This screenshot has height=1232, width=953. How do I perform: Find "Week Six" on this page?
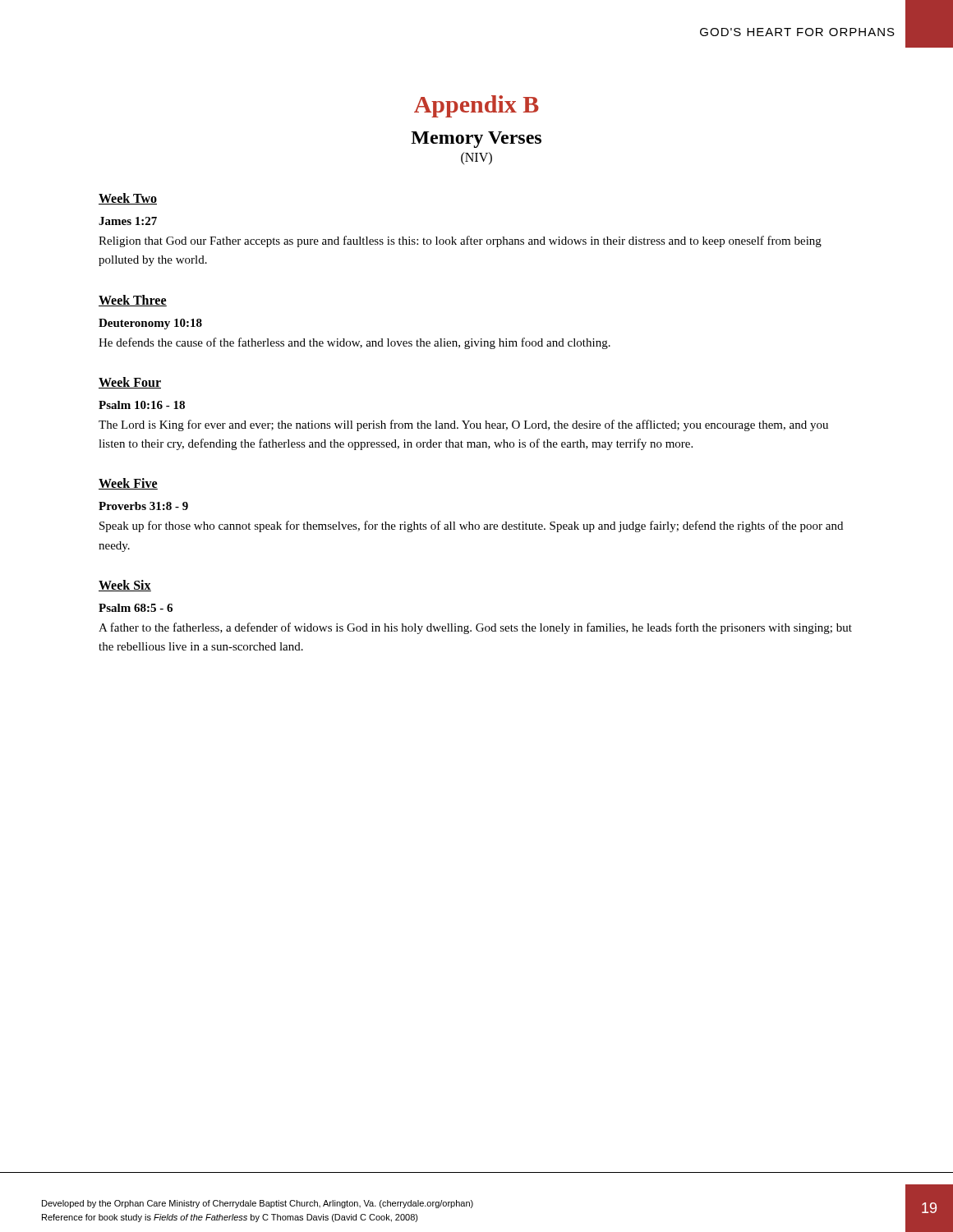point(125,585)
